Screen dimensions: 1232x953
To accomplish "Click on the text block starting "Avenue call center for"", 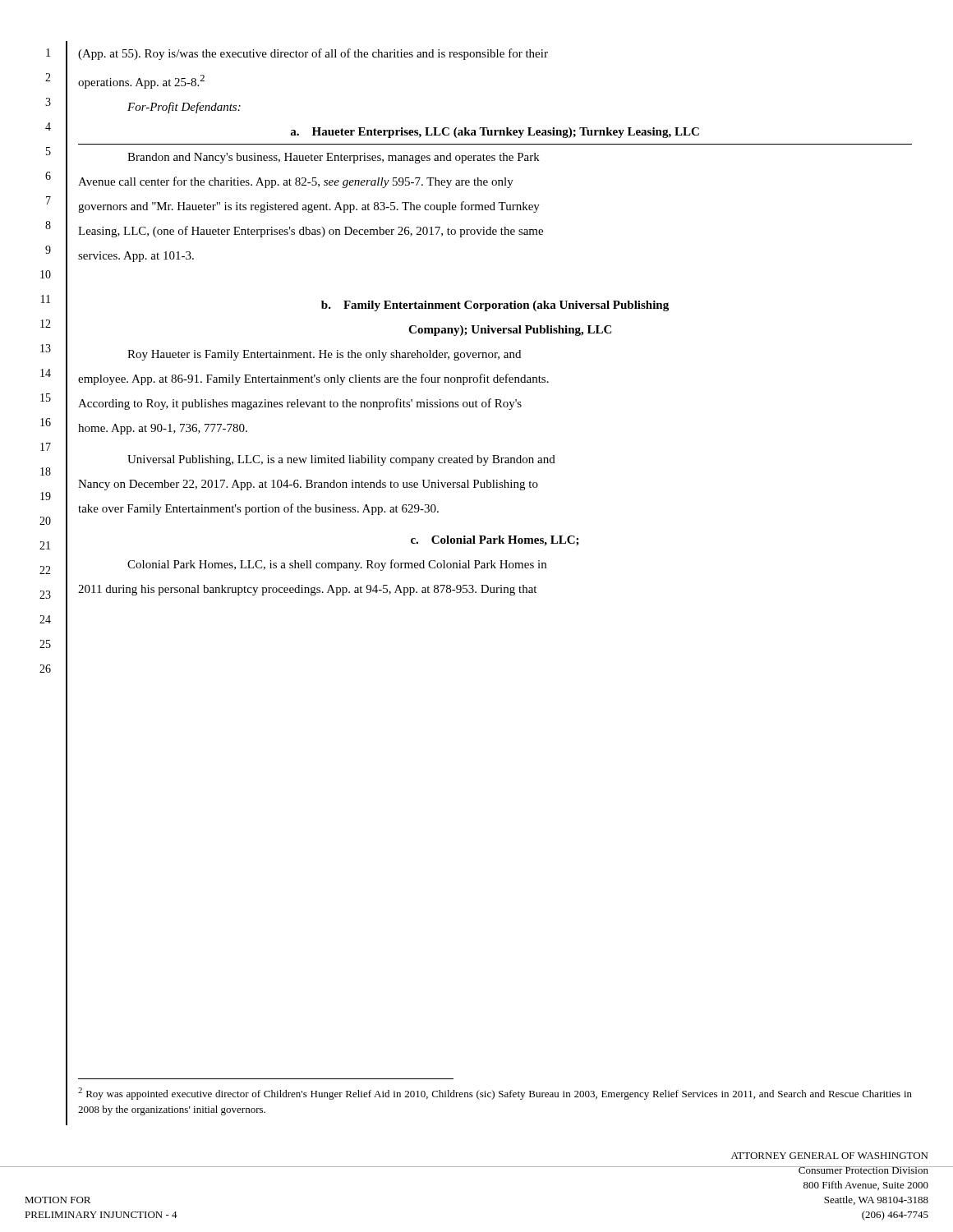I will click(x=296, y=182).
